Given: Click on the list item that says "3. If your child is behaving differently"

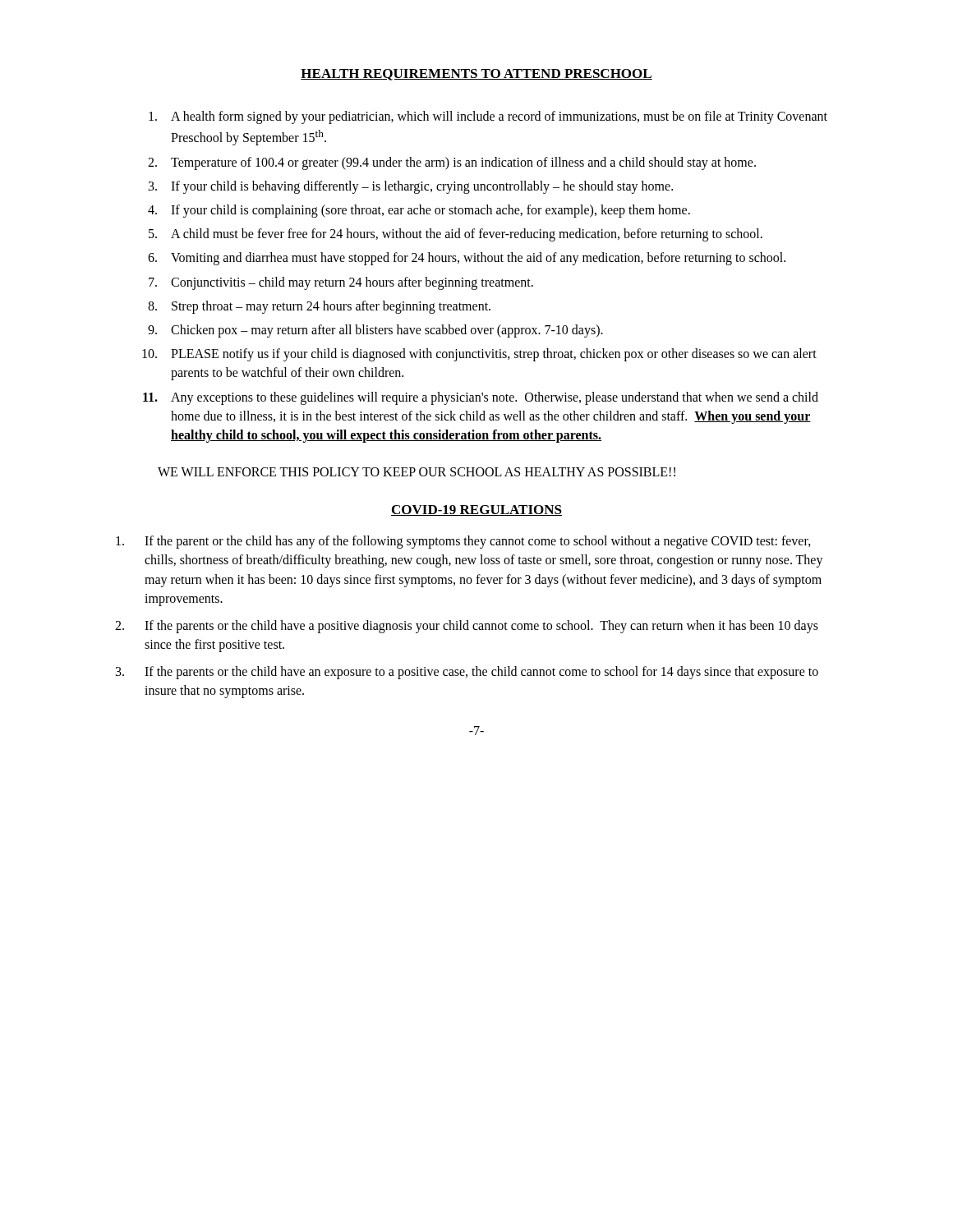Looking at the screenshot, I should coord(476,186).
